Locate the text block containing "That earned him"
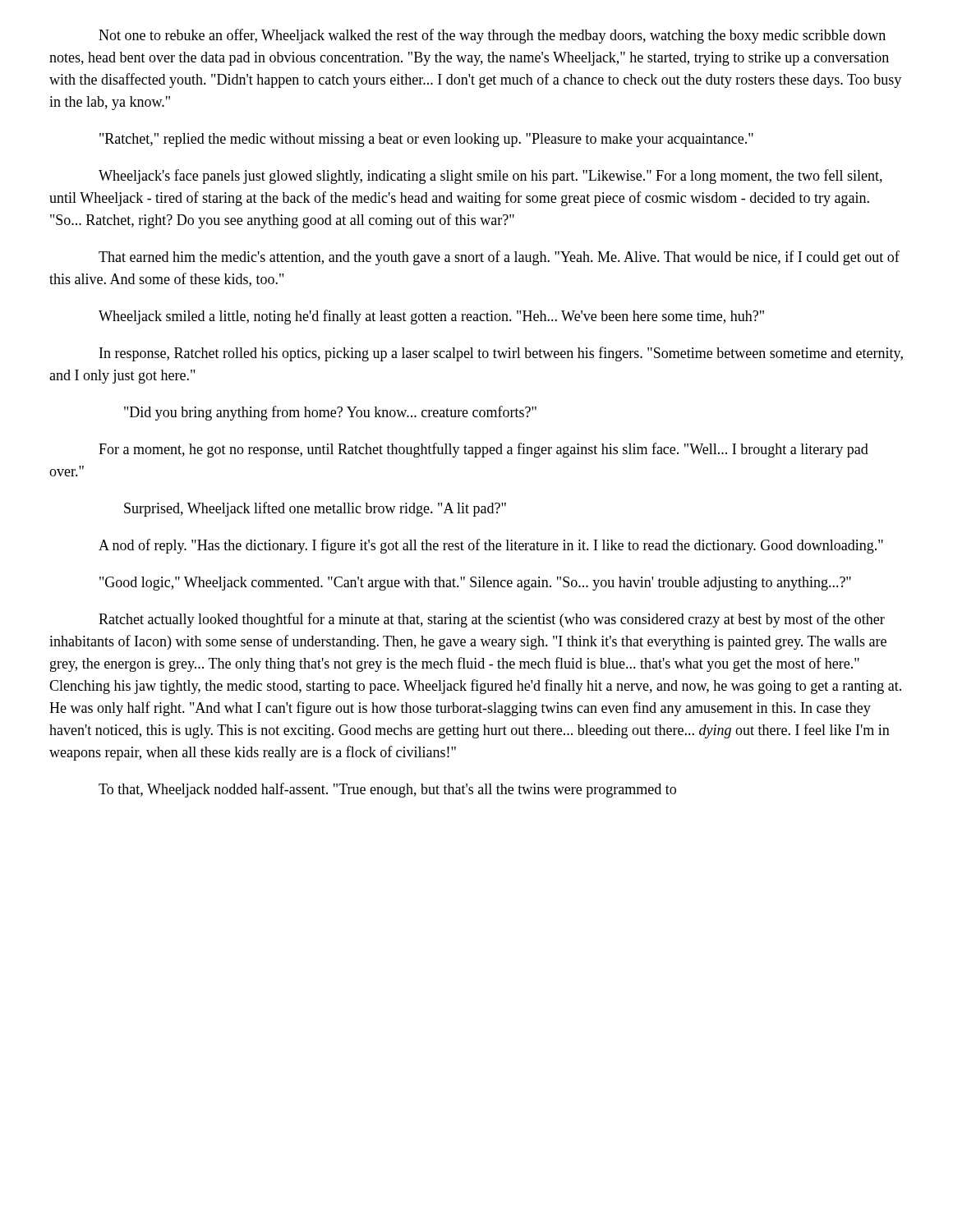This screenshot has width=953, height=1232. 474,268
